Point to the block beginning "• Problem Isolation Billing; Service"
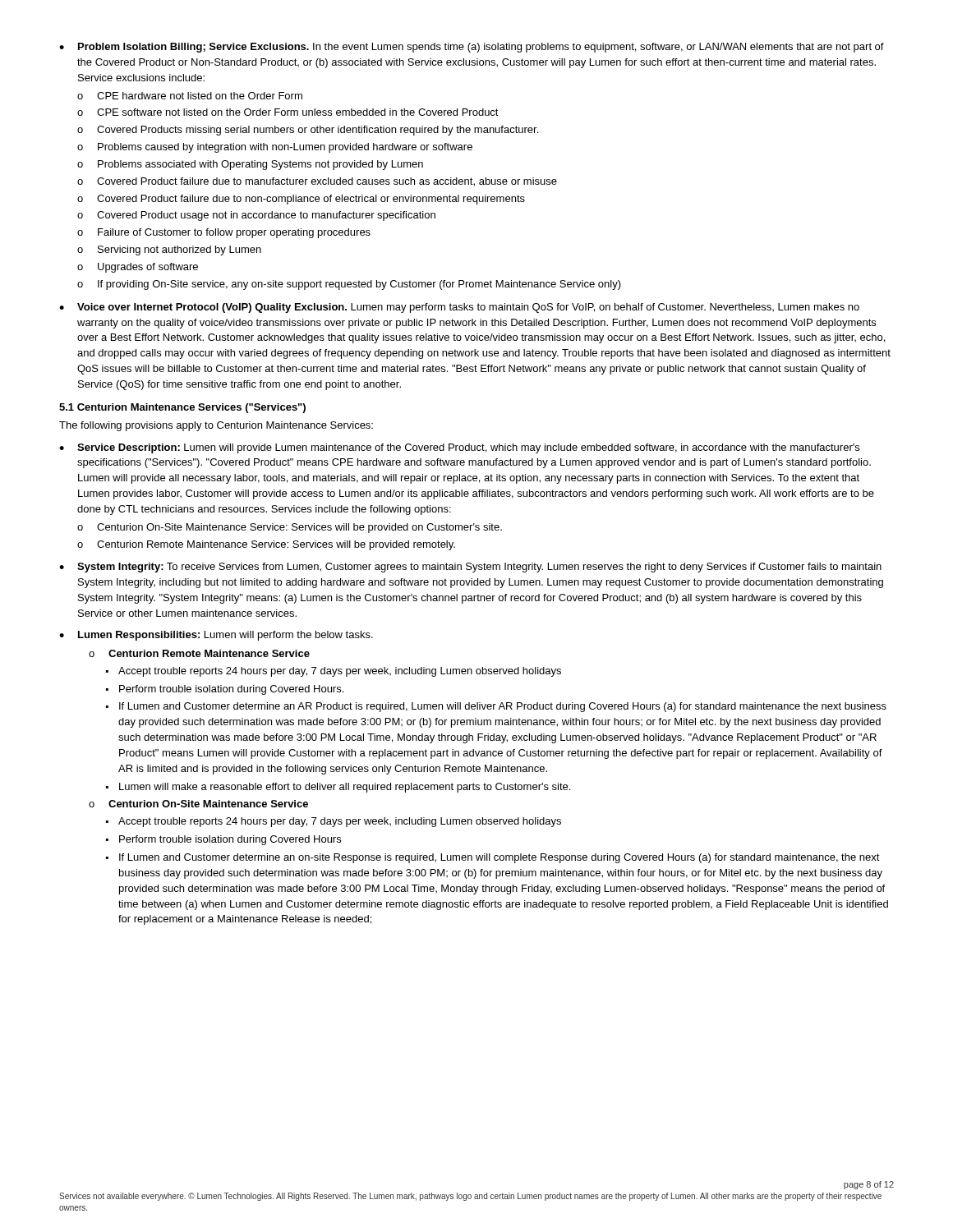The height and width of the screenshot is (1232, 953). 476,167
